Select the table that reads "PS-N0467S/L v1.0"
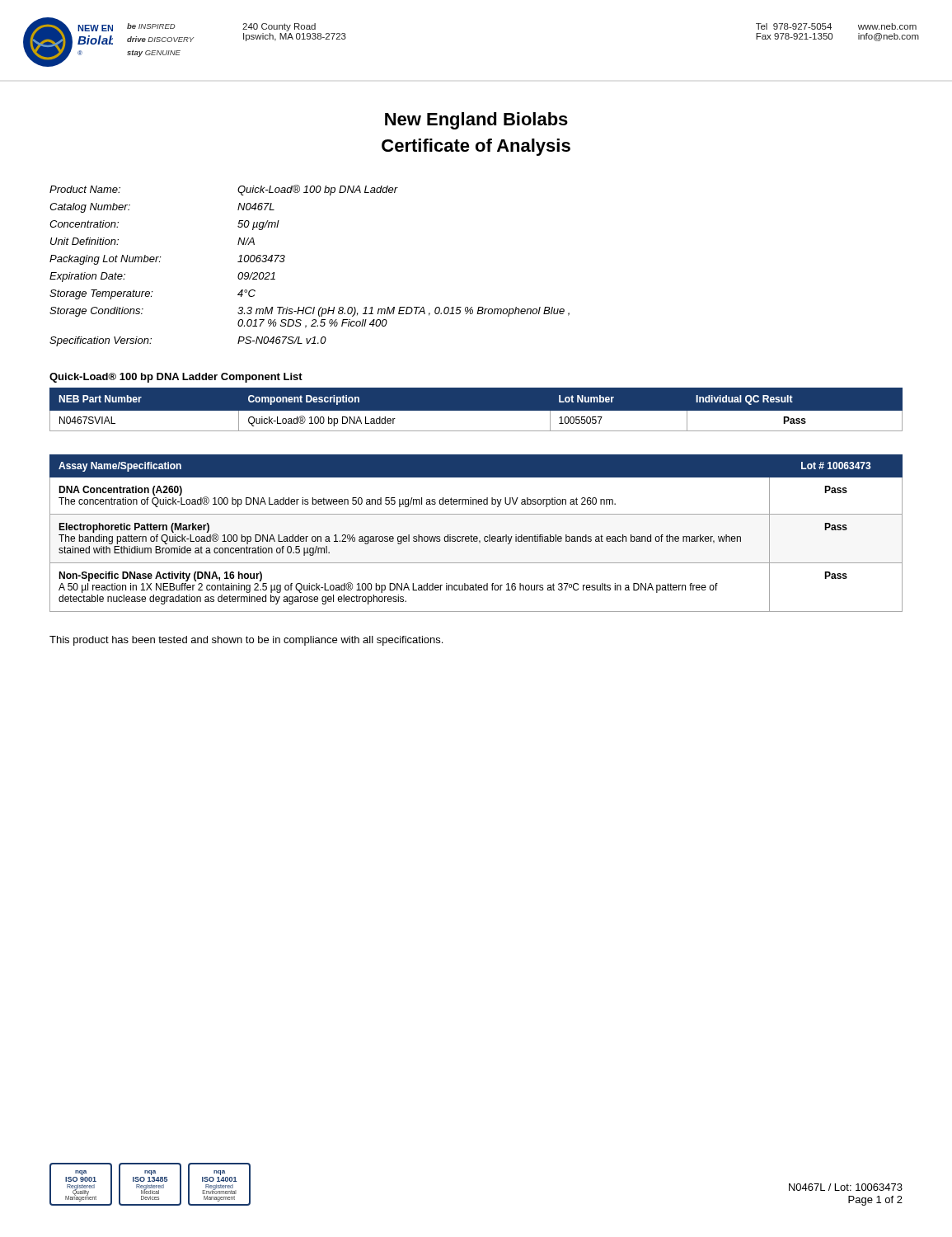Image resolution: width=952 pixels, height=1237 pixels. 476,265
